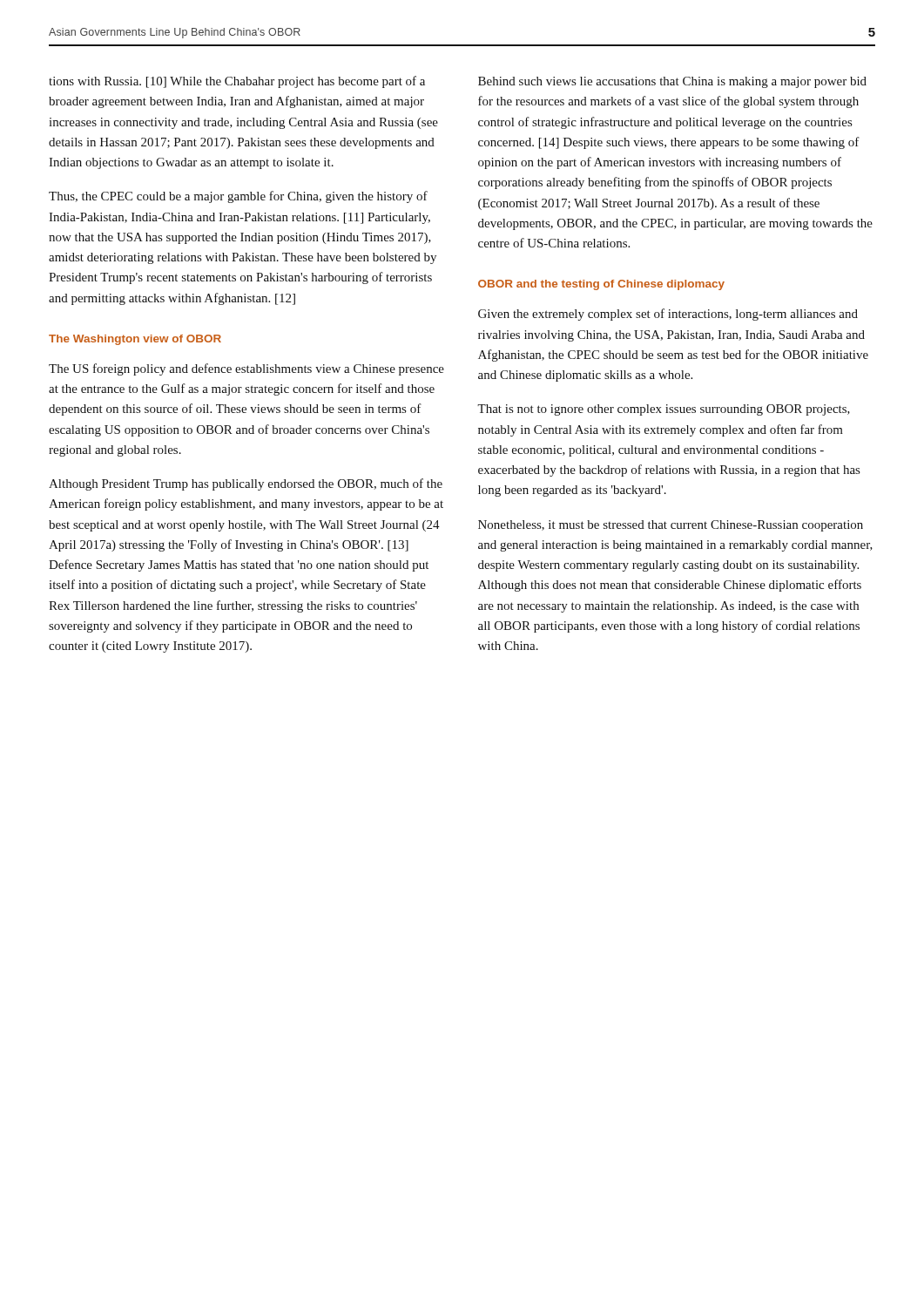924x1307 pixels.
Task: Click on the text block that says "Although President Trump has publically endorsed the"
Action: click(248, 565)
